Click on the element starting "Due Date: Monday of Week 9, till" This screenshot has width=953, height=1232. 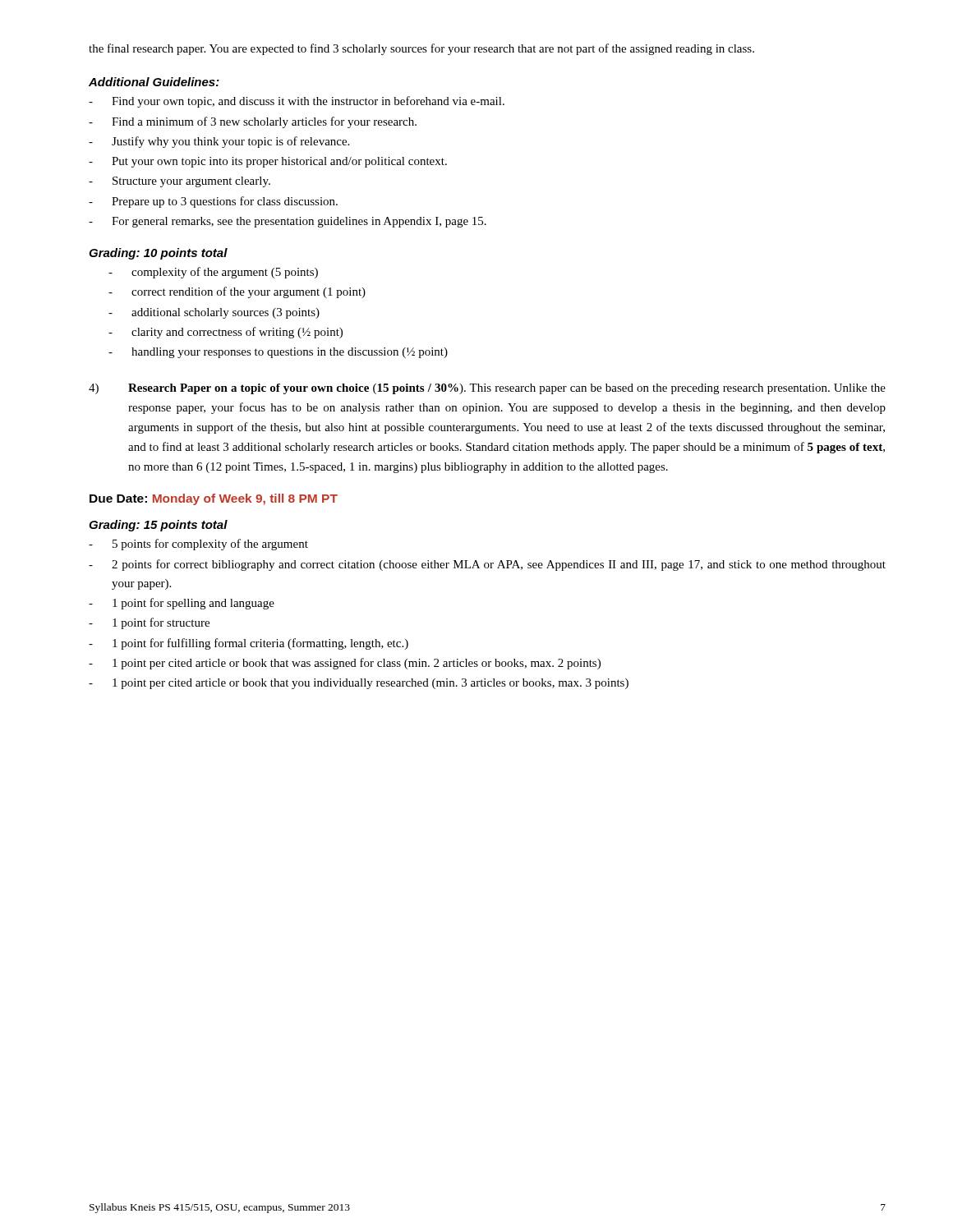(x=213, y=498)
